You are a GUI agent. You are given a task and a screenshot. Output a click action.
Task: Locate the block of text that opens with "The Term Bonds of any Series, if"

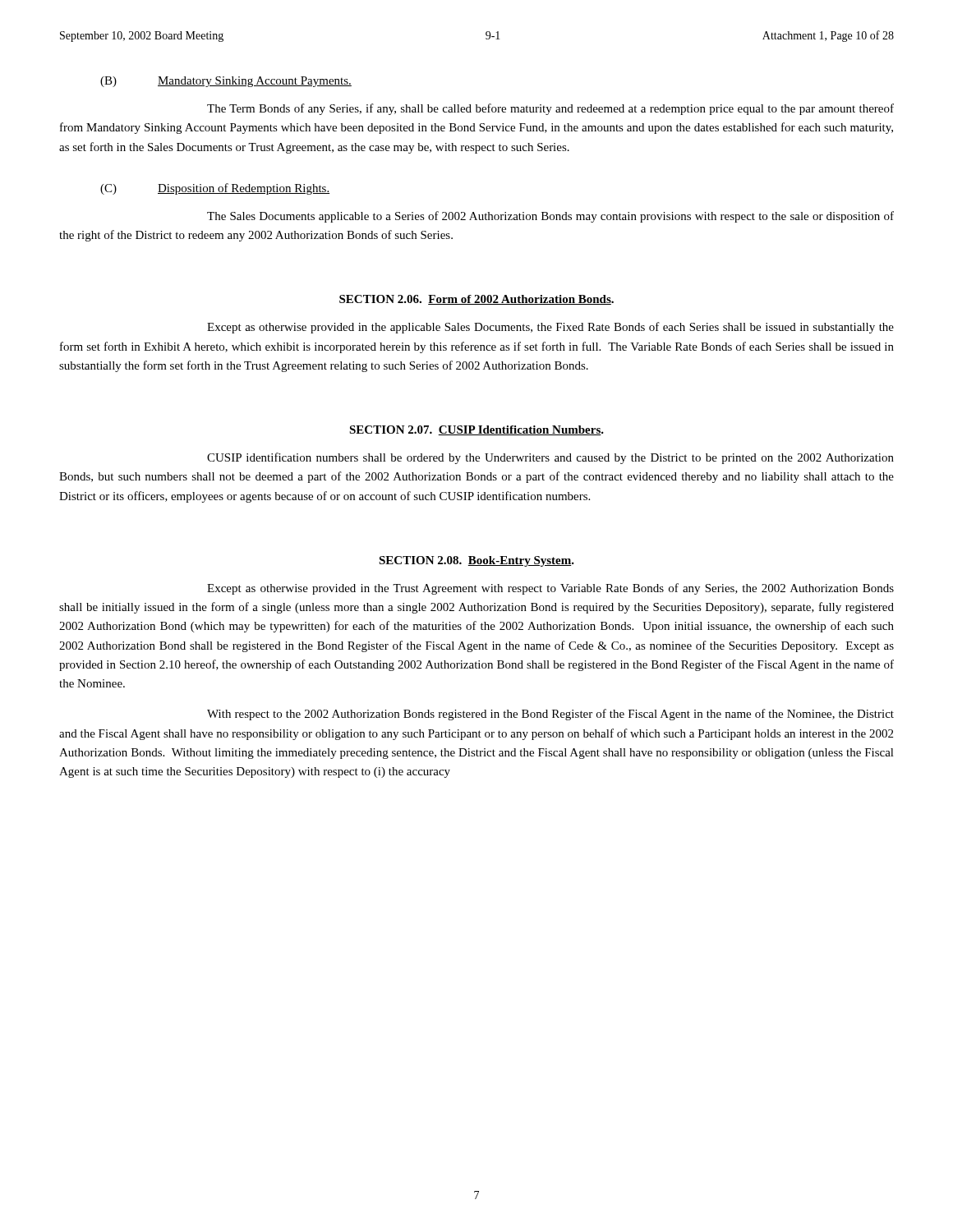tap(476, 128)
